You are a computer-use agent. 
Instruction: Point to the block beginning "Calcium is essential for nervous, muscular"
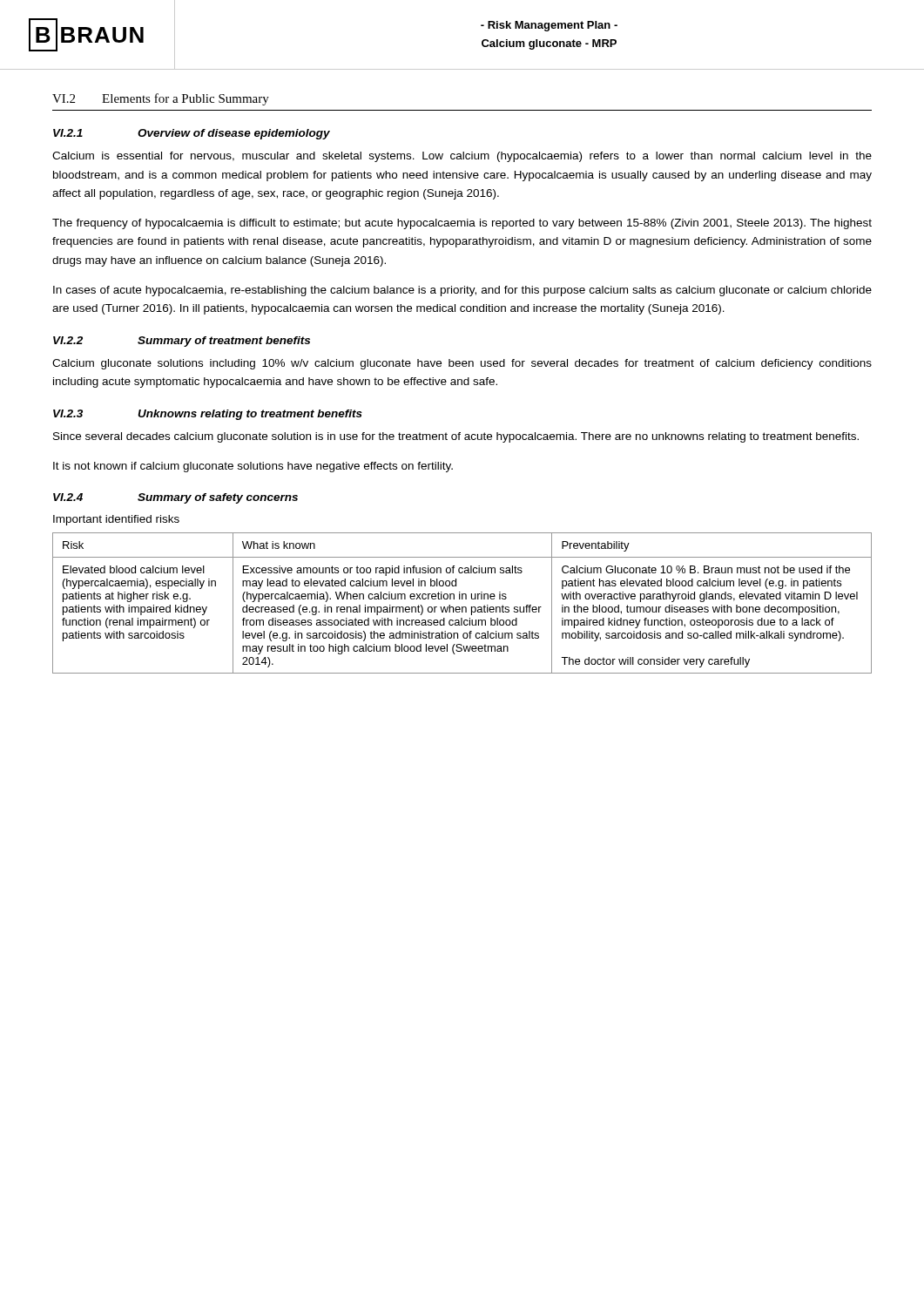click(462, 174)
